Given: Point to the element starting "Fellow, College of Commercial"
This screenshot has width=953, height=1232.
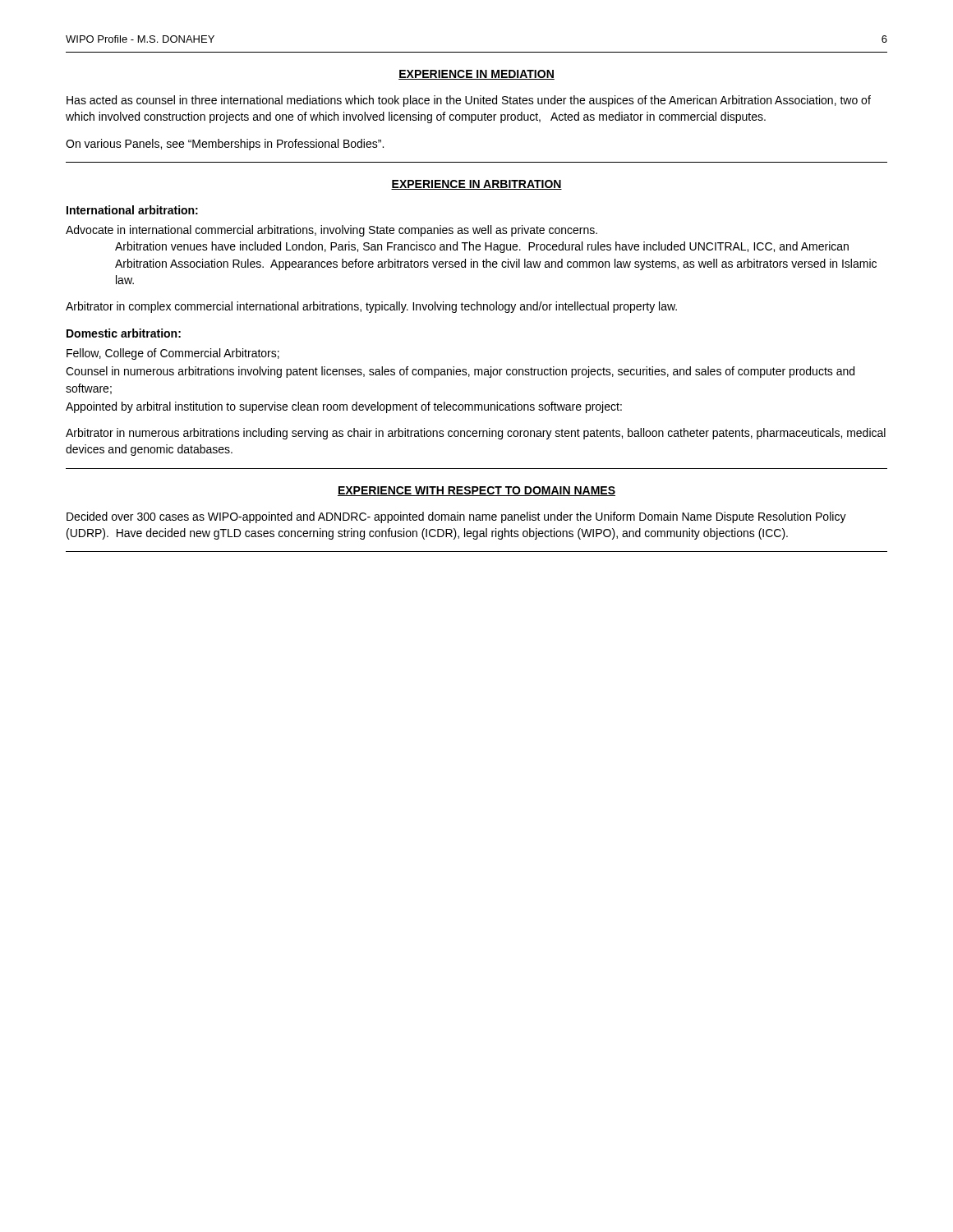Looking at the screenshot, I should 173,353.
